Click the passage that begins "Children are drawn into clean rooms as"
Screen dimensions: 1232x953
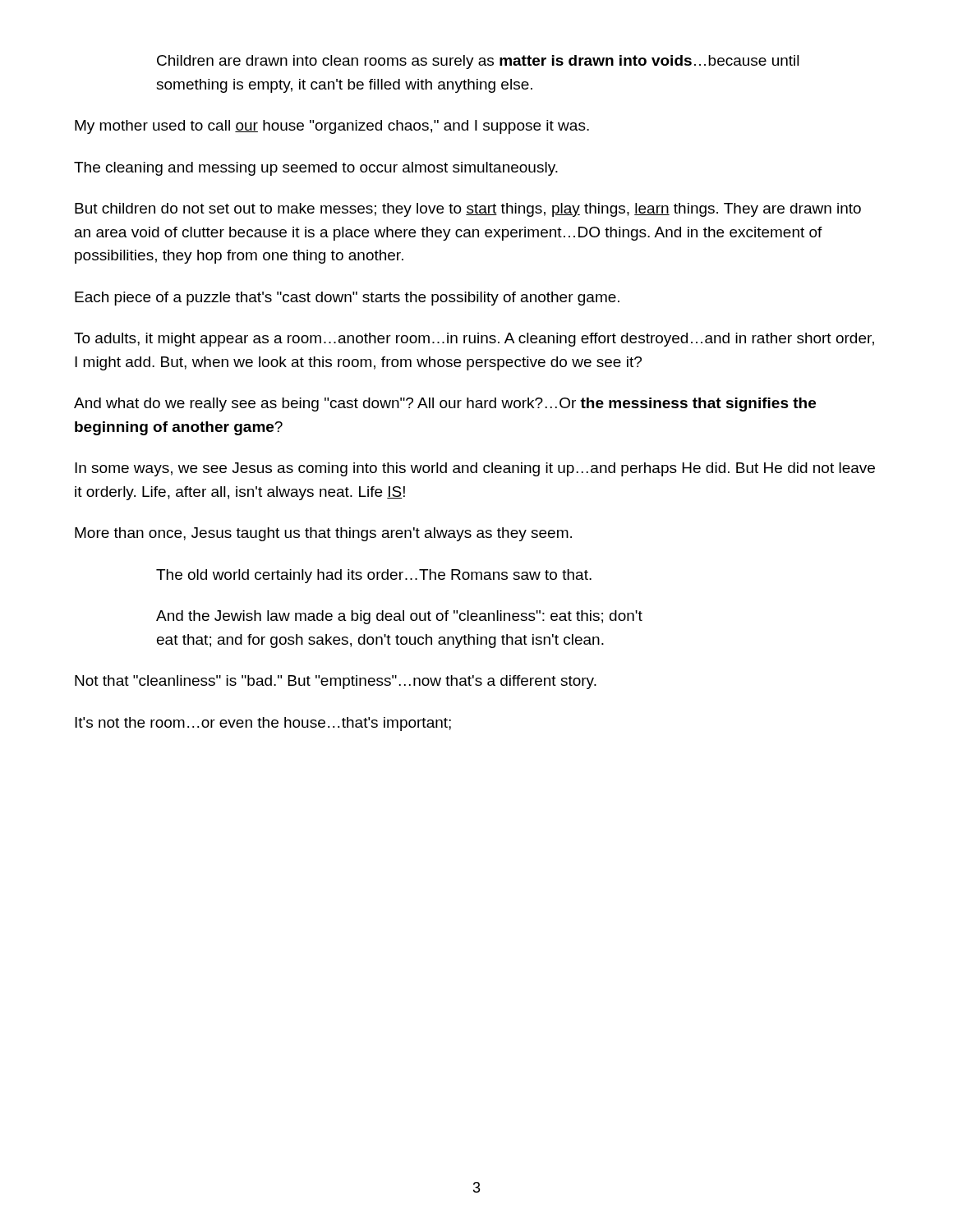click(478, 72)
